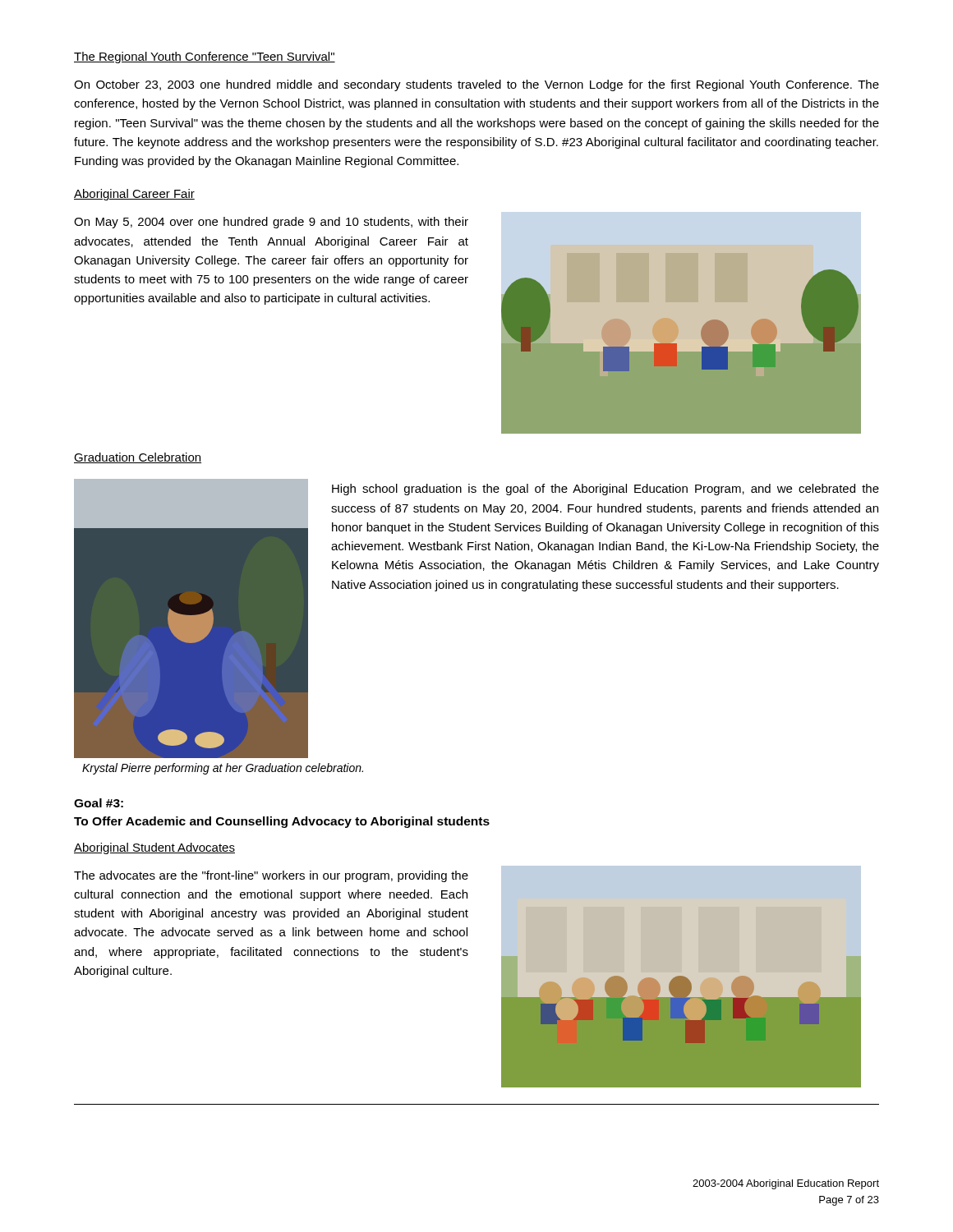Point to the element starting "The advocates are the "front-line" workers"
This screenshot has height=1232, width=953.
click(271, 923)
